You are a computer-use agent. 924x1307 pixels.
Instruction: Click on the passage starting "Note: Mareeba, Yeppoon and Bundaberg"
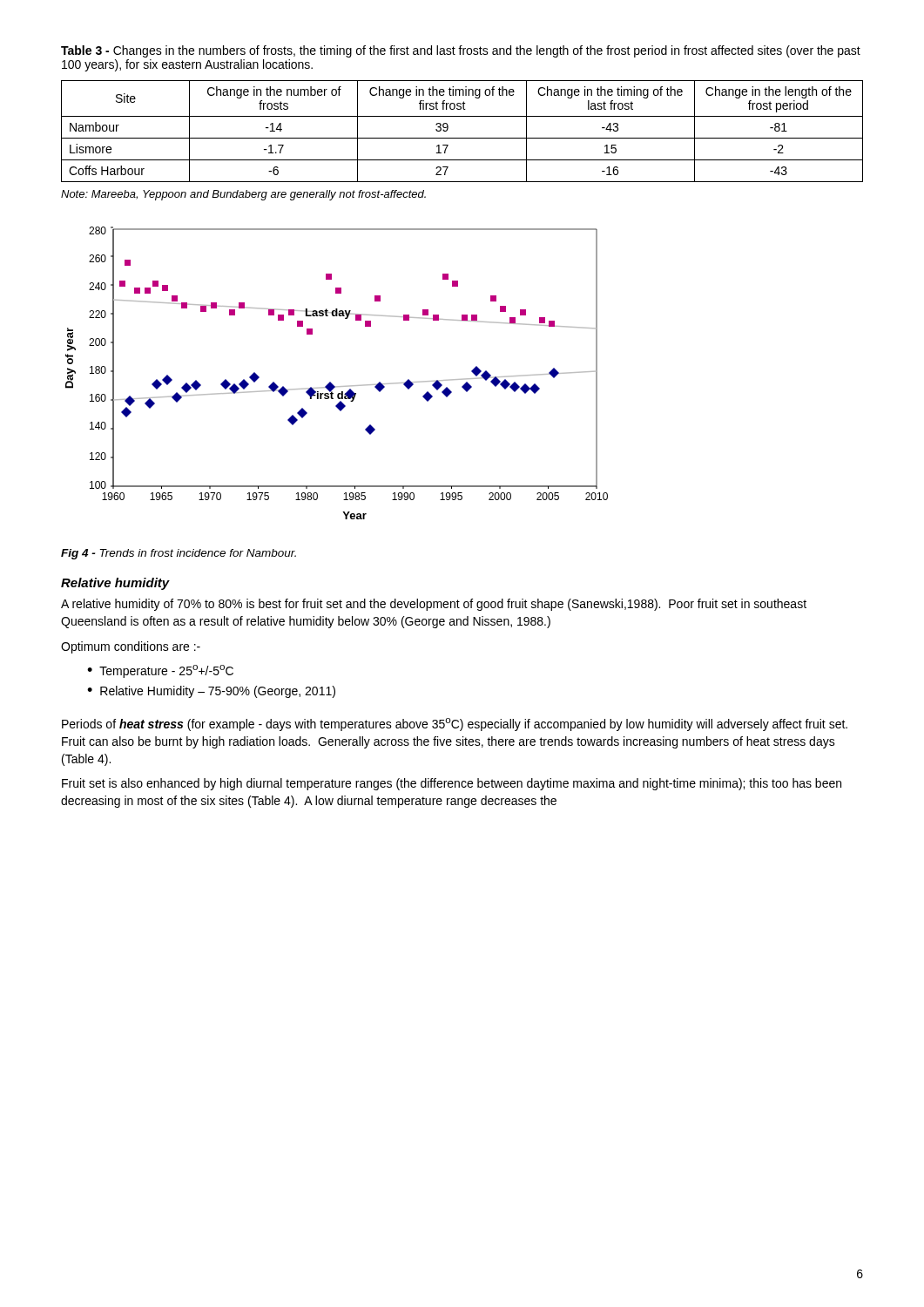pos(244,194)
